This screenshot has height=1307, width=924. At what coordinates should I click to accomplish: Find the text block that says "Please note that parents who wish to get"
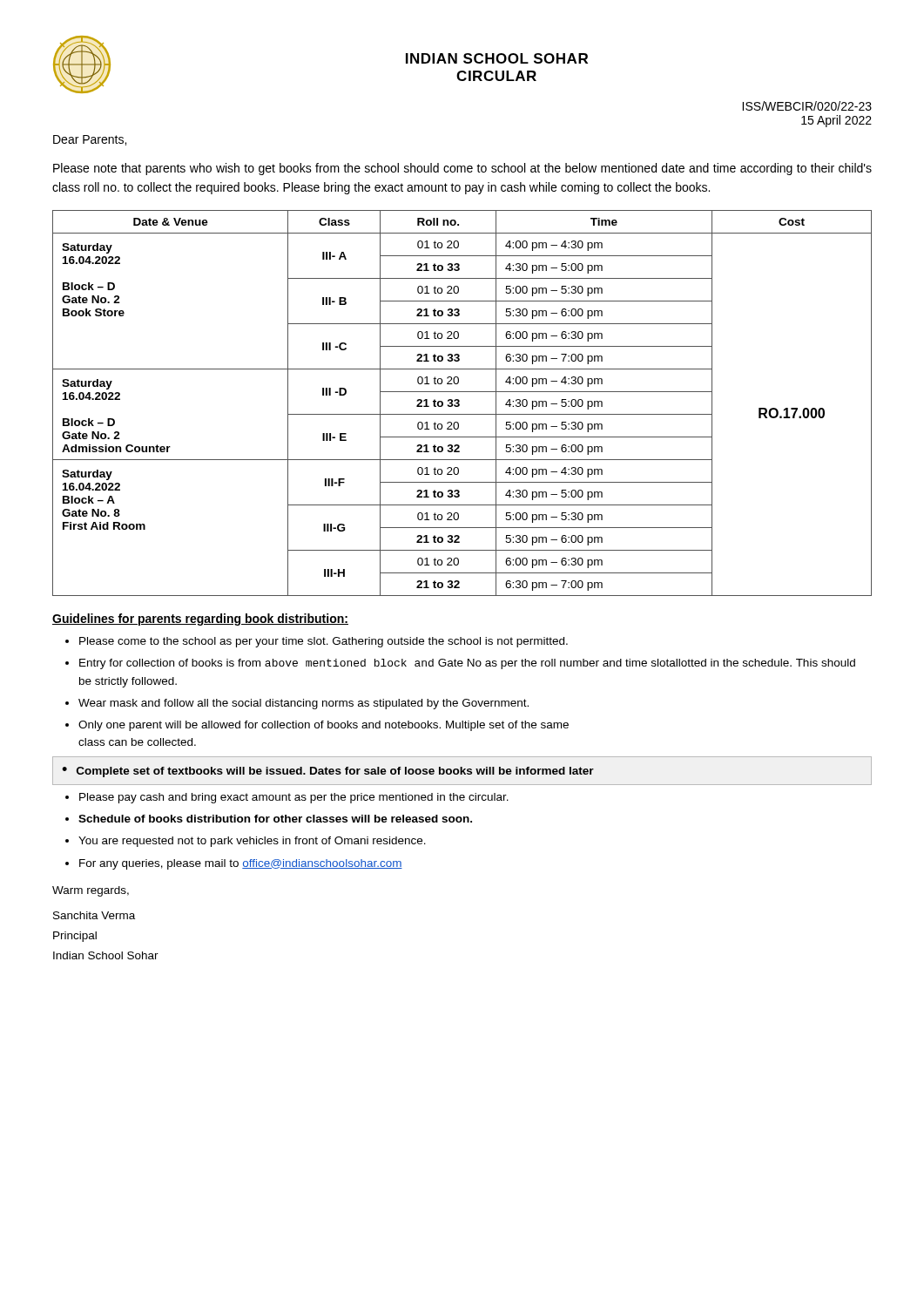click(x=462, y=178)
